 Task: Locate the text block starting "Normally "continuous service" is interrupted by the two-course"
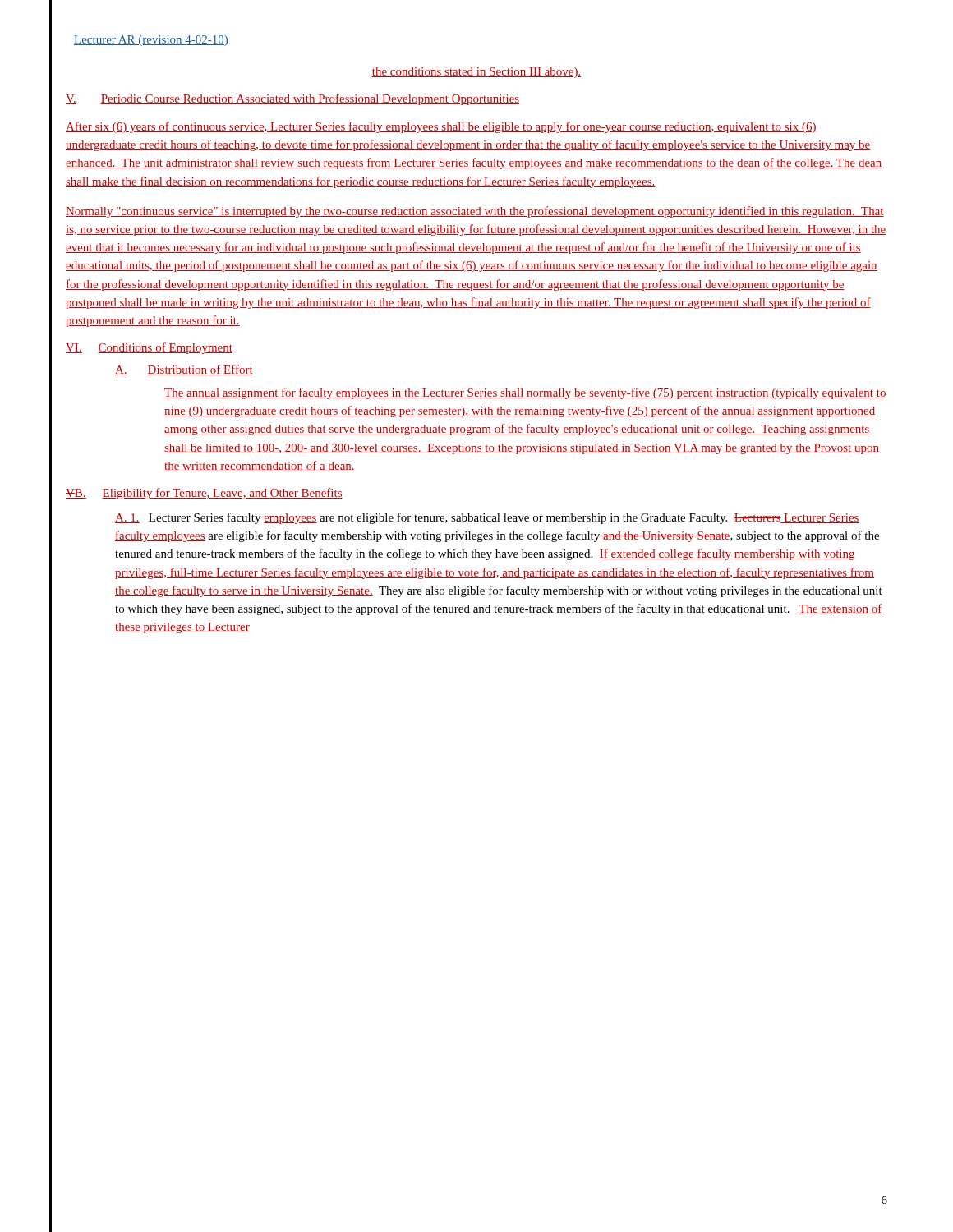pyautogui.click(x=476, y=265)
